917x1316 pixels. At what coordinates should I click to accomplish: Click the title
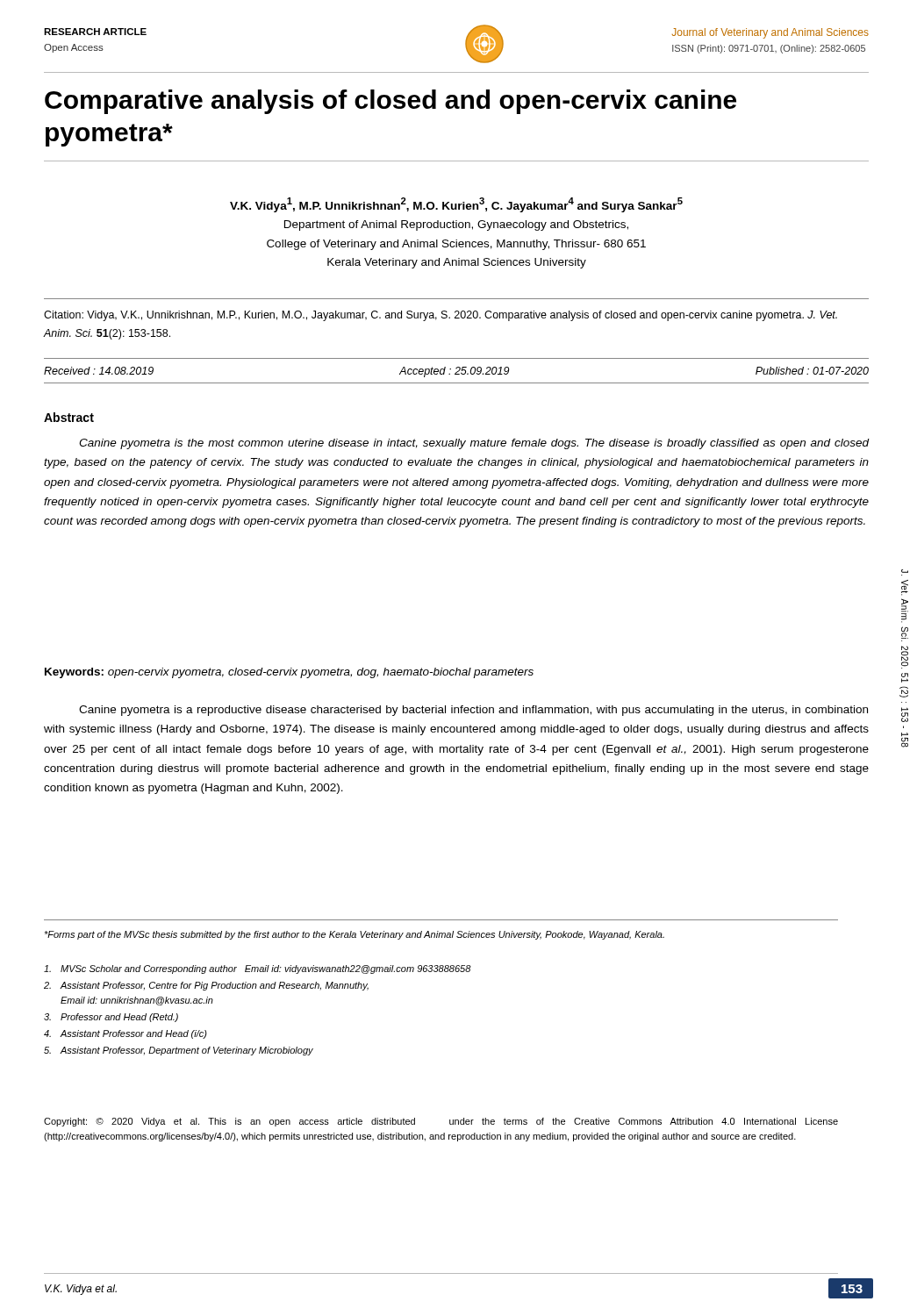(391, 116)
